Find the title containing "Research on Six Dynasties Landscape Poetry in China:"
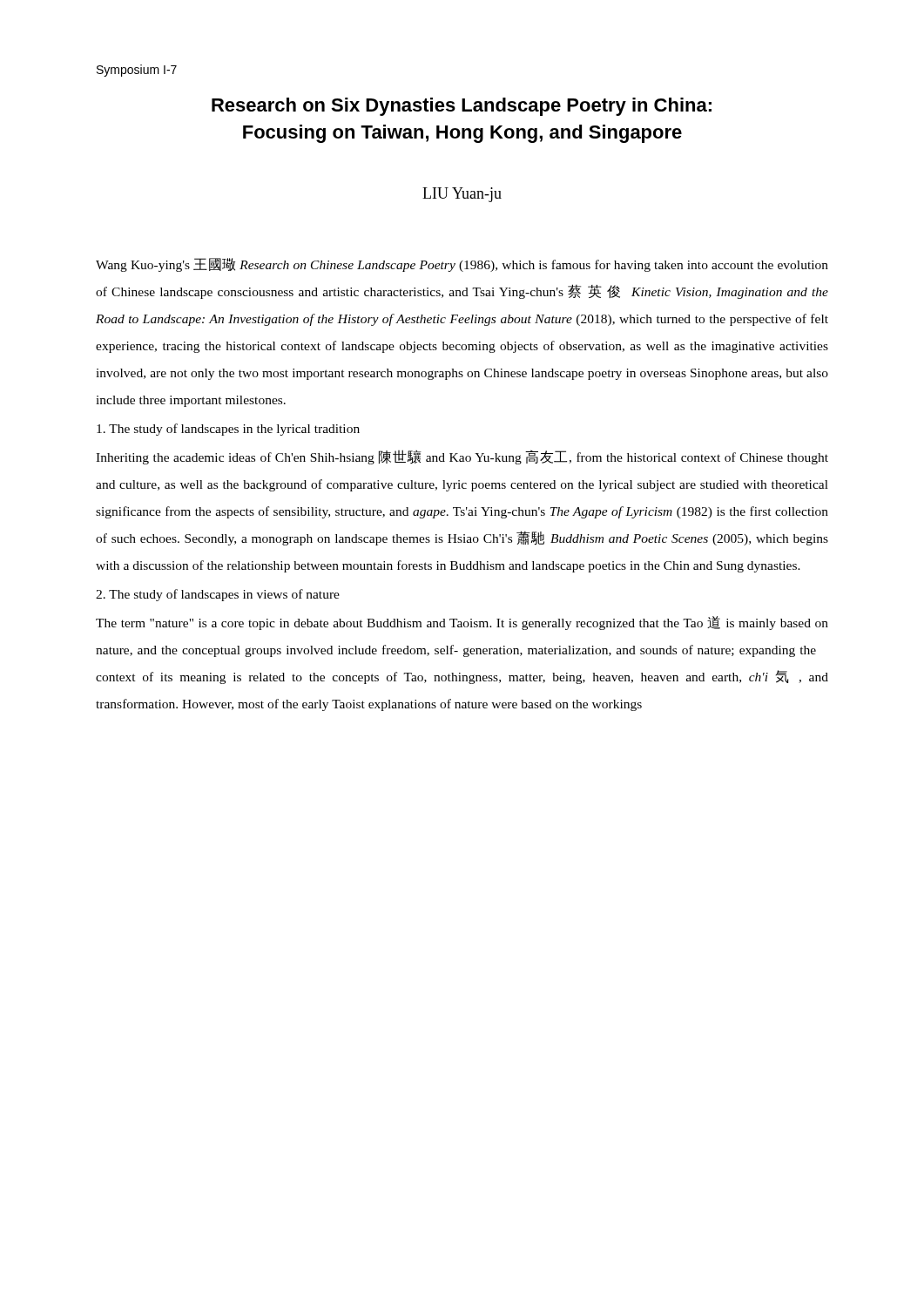The height and width of the screenshot is (1307, 924). [x=462, y=118]
